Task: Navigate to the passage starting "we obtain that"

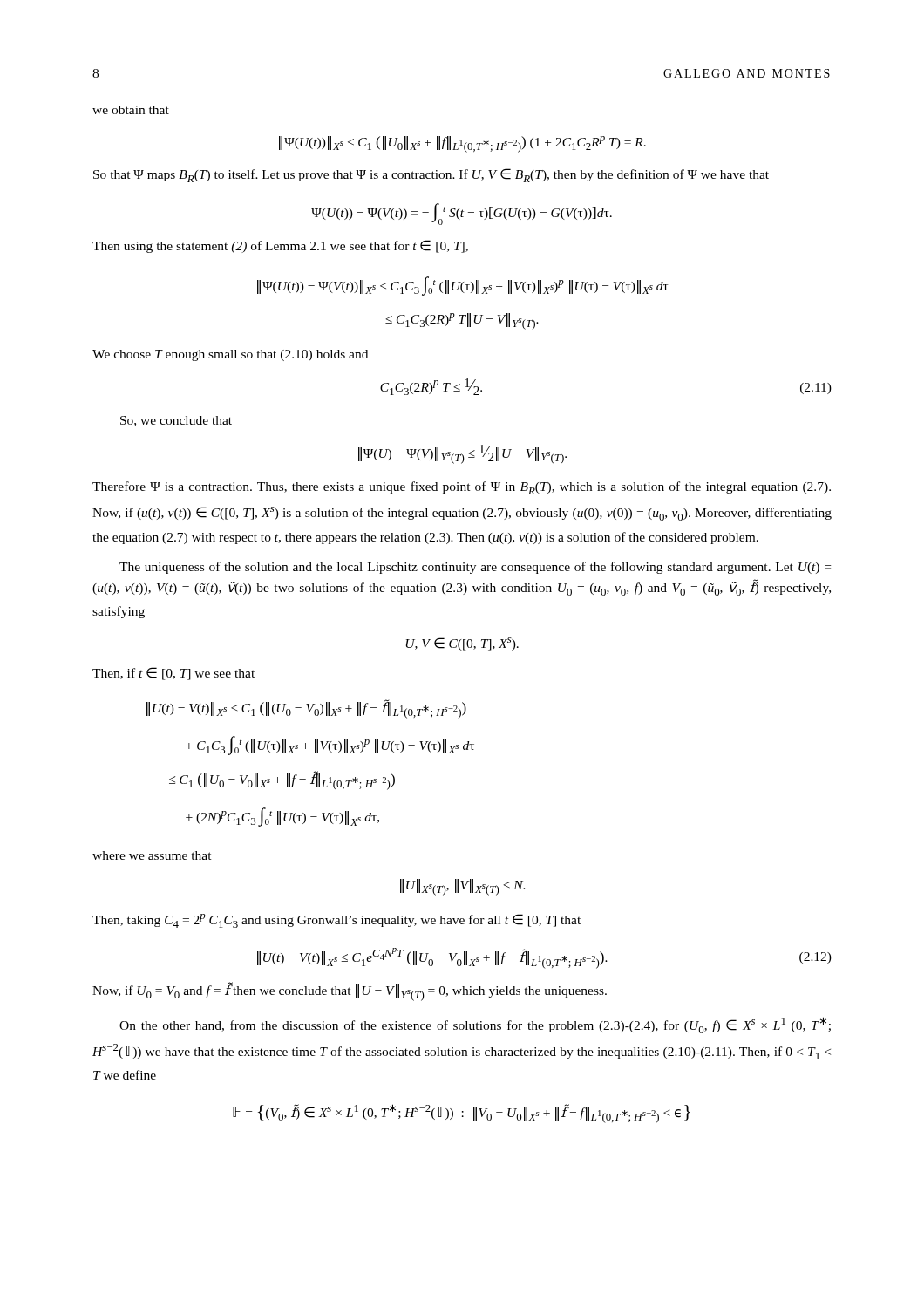Action: click(131, 110)
